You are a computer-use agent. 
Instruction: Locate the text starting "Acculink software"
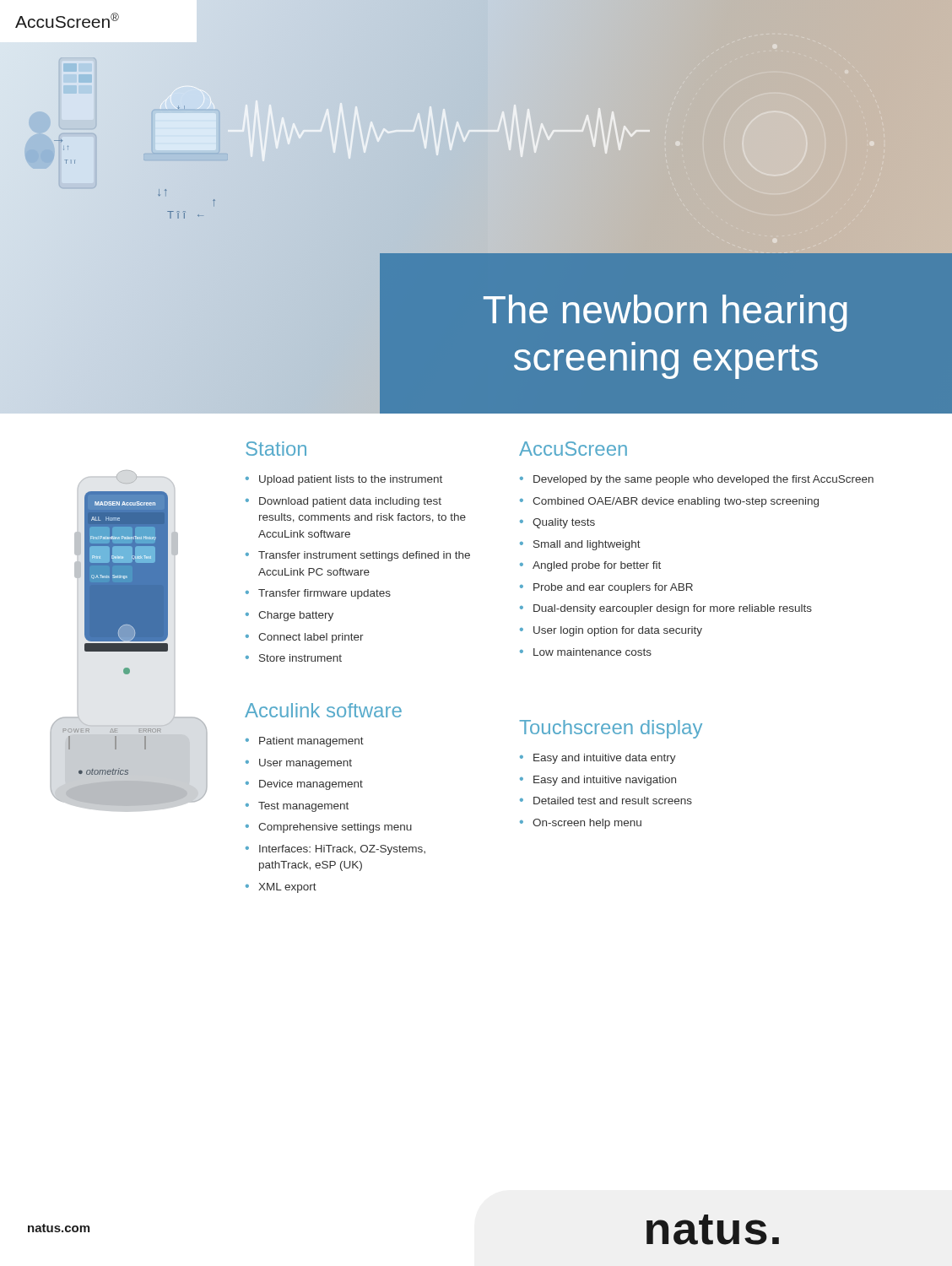pyautogui.click(x=324, y=710)
